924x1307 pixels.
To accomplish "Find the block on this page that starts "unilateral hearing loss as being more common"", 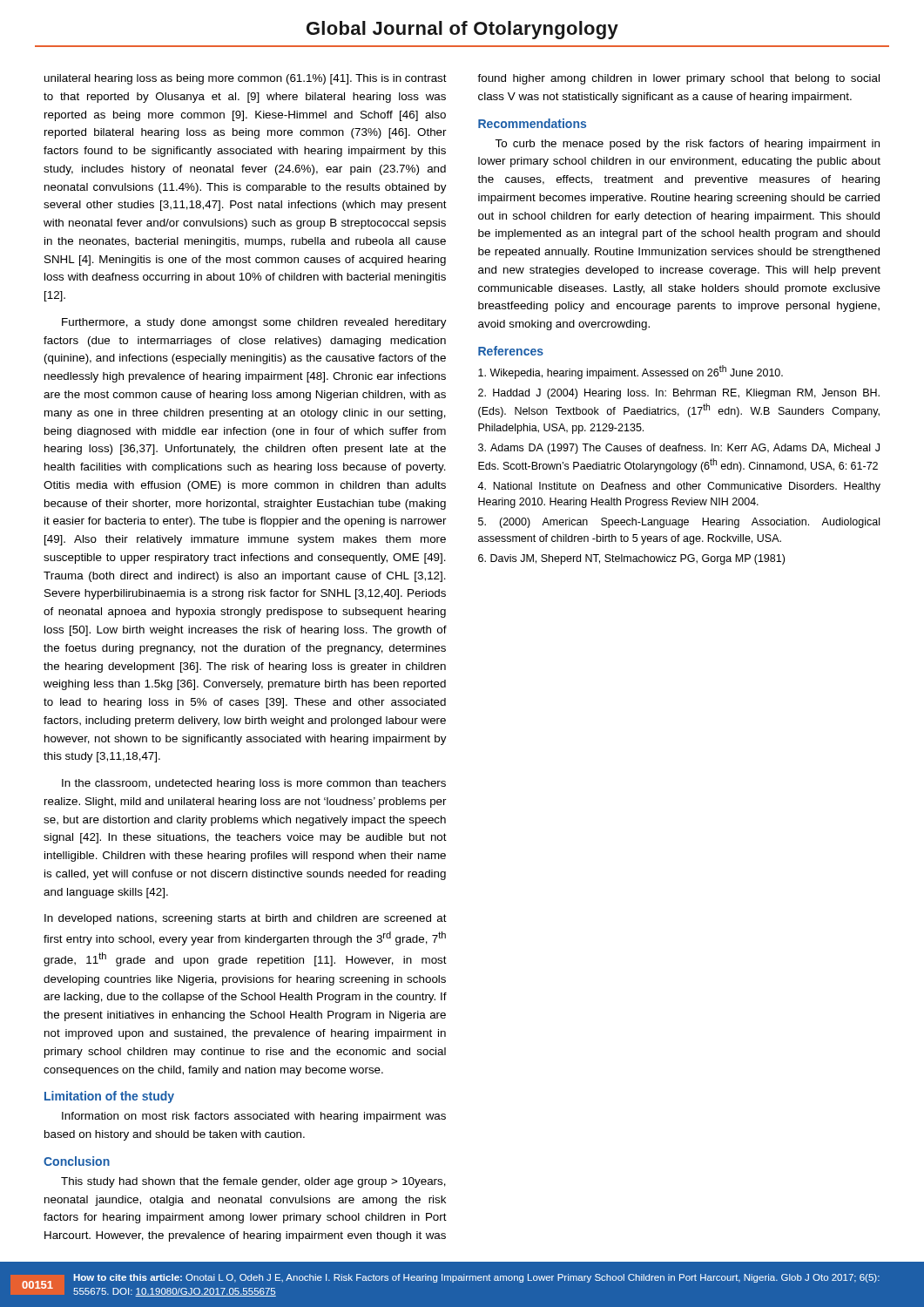I will coord(245,187).
